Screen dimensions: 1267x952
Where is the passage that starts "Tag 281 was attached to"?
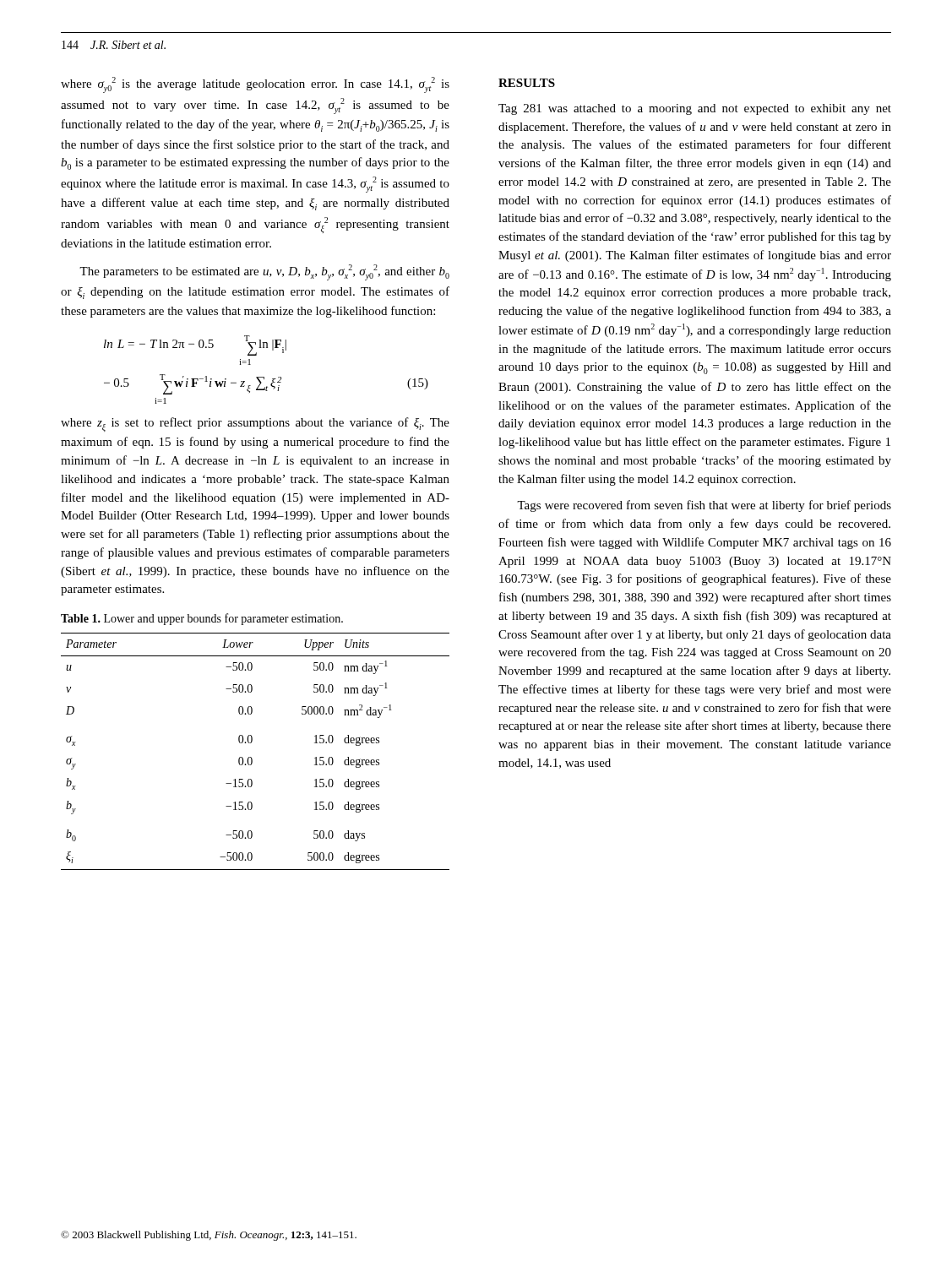tap(695, 436)
